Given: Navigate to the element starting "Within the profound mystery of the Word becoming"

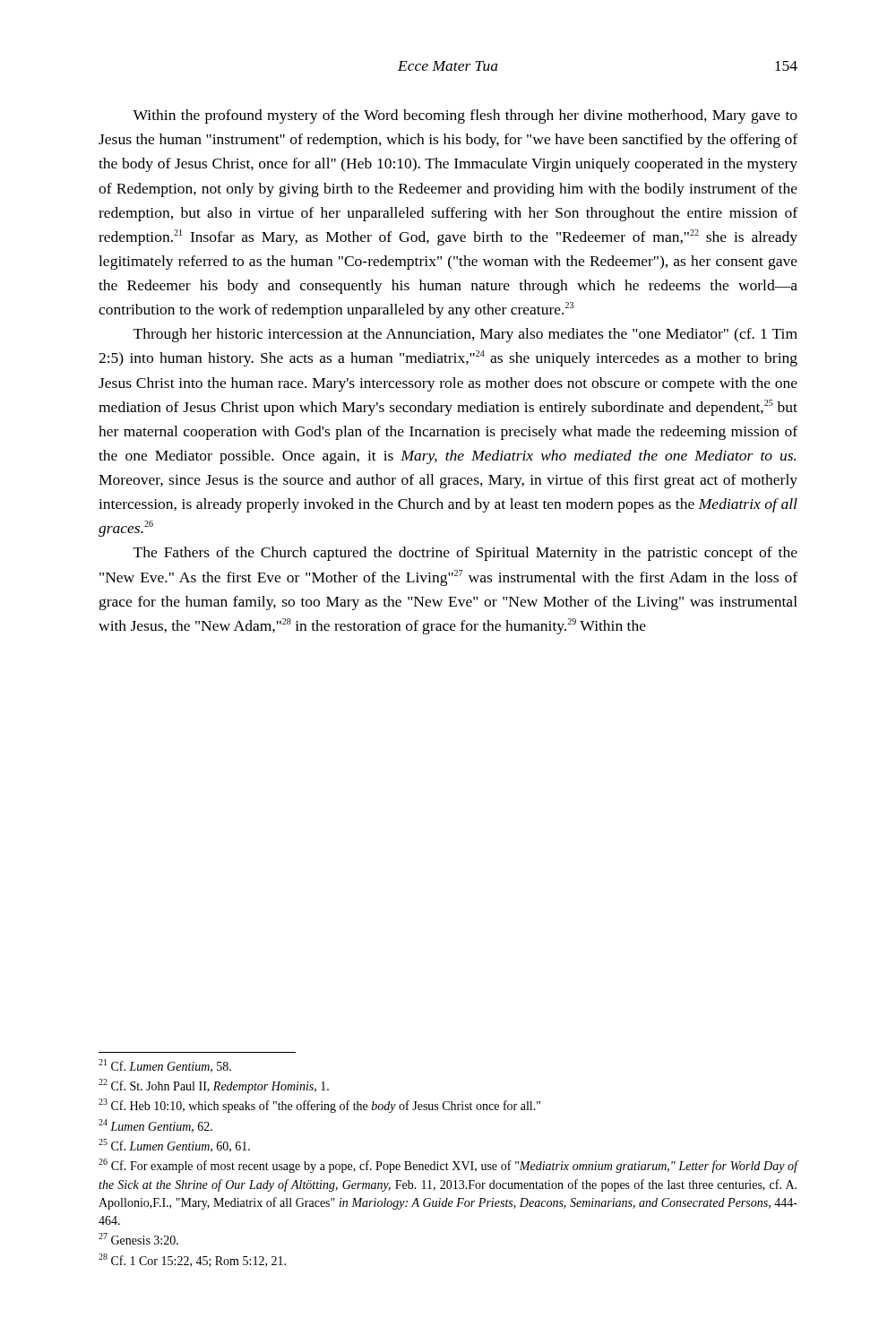Looking at the screenshot, I should (448, 213).
